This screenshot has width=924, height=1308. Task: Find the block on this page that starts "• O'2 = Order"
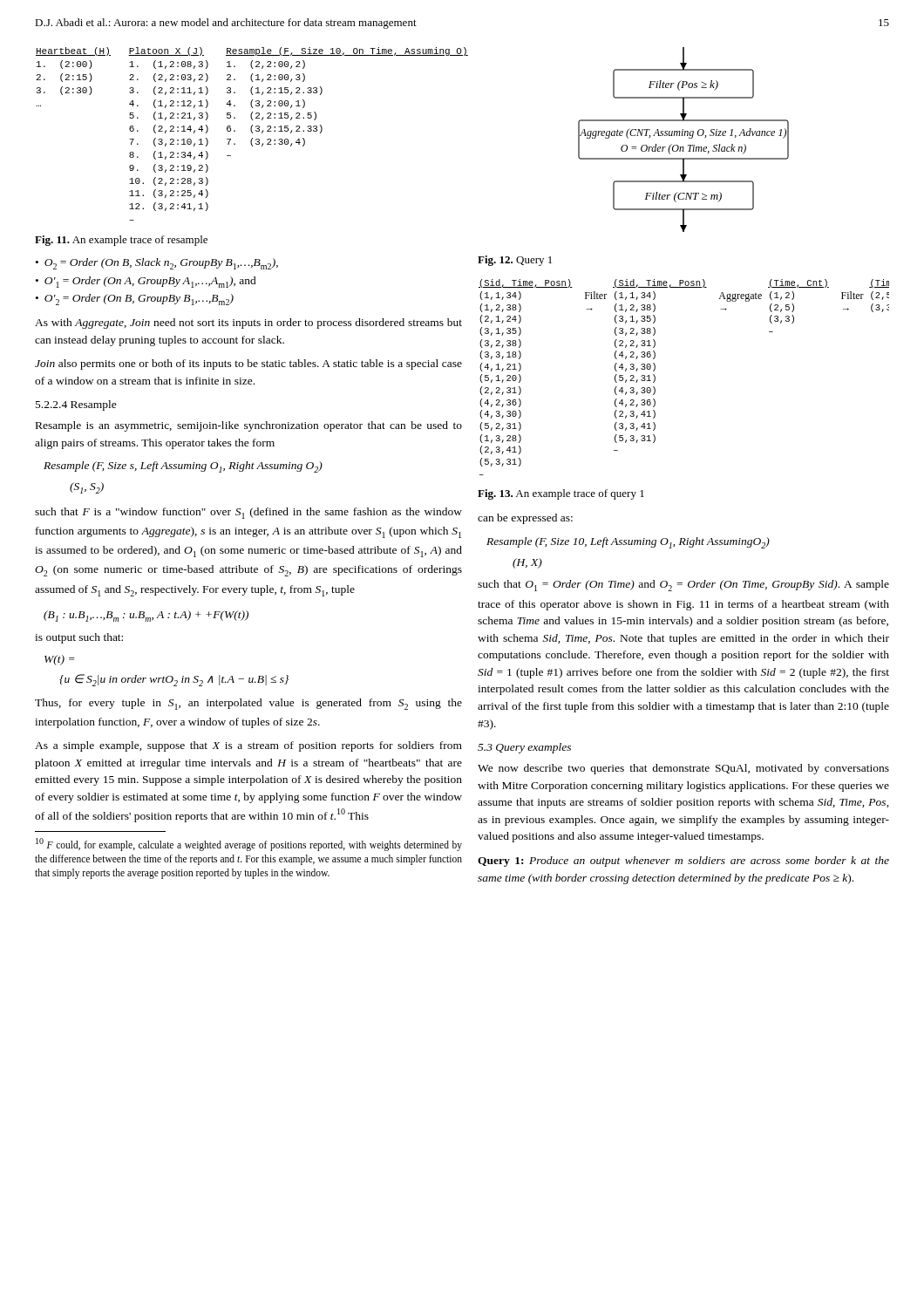point(134,299)
